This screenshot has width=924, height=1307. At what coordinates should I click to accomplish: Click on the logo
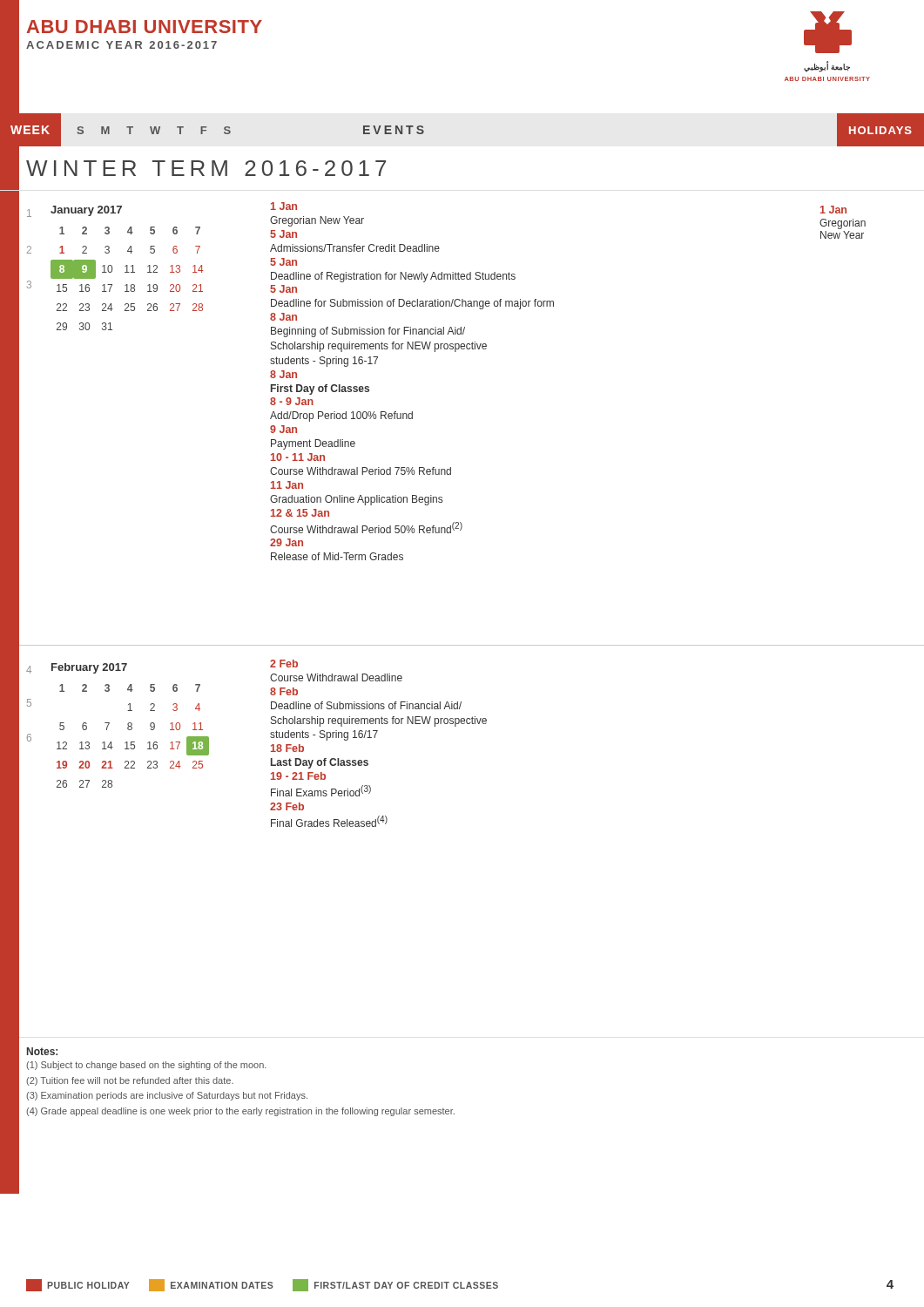point(828,55)
